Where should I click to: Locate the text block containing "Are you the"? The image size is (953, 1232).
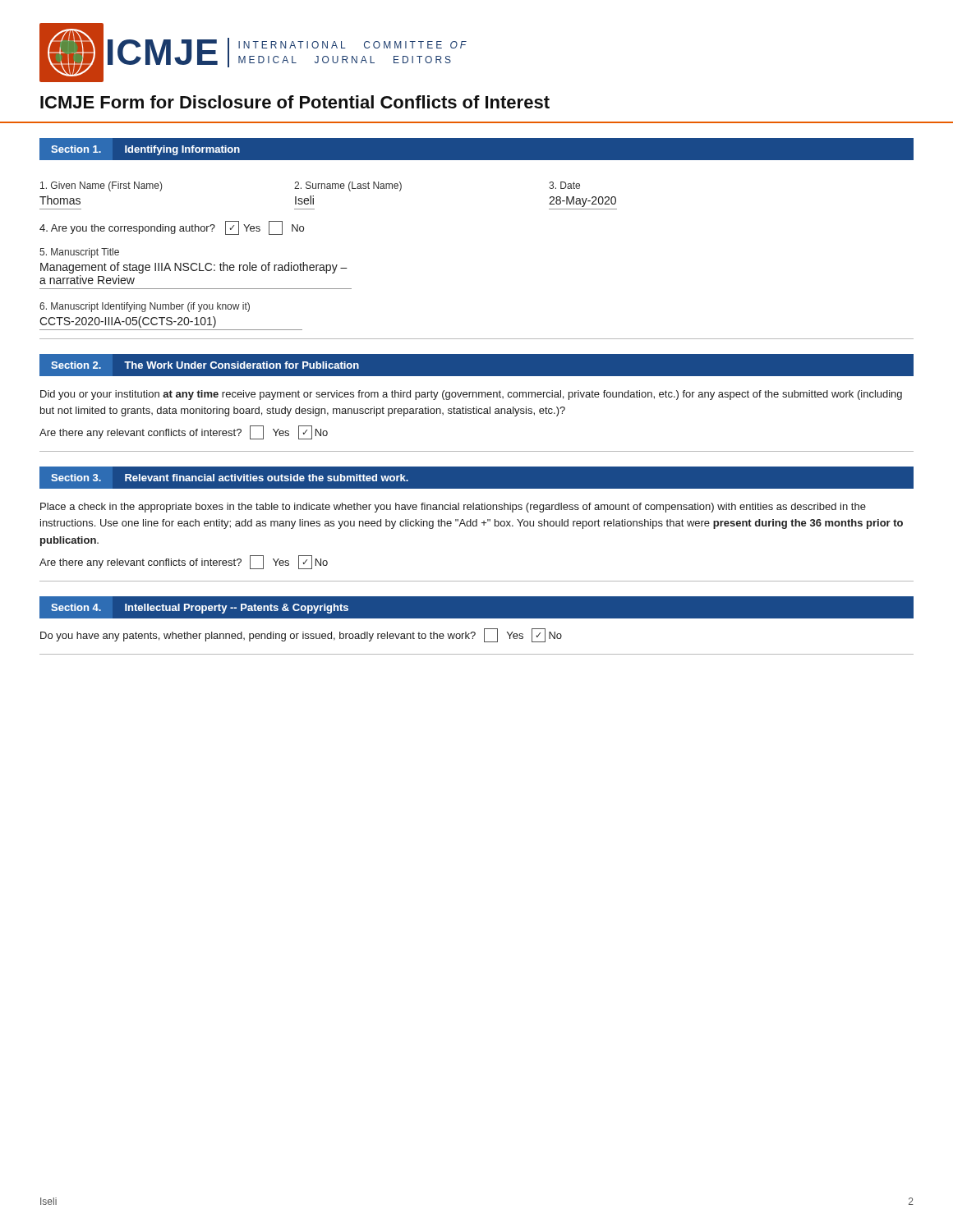pos(172,228)
